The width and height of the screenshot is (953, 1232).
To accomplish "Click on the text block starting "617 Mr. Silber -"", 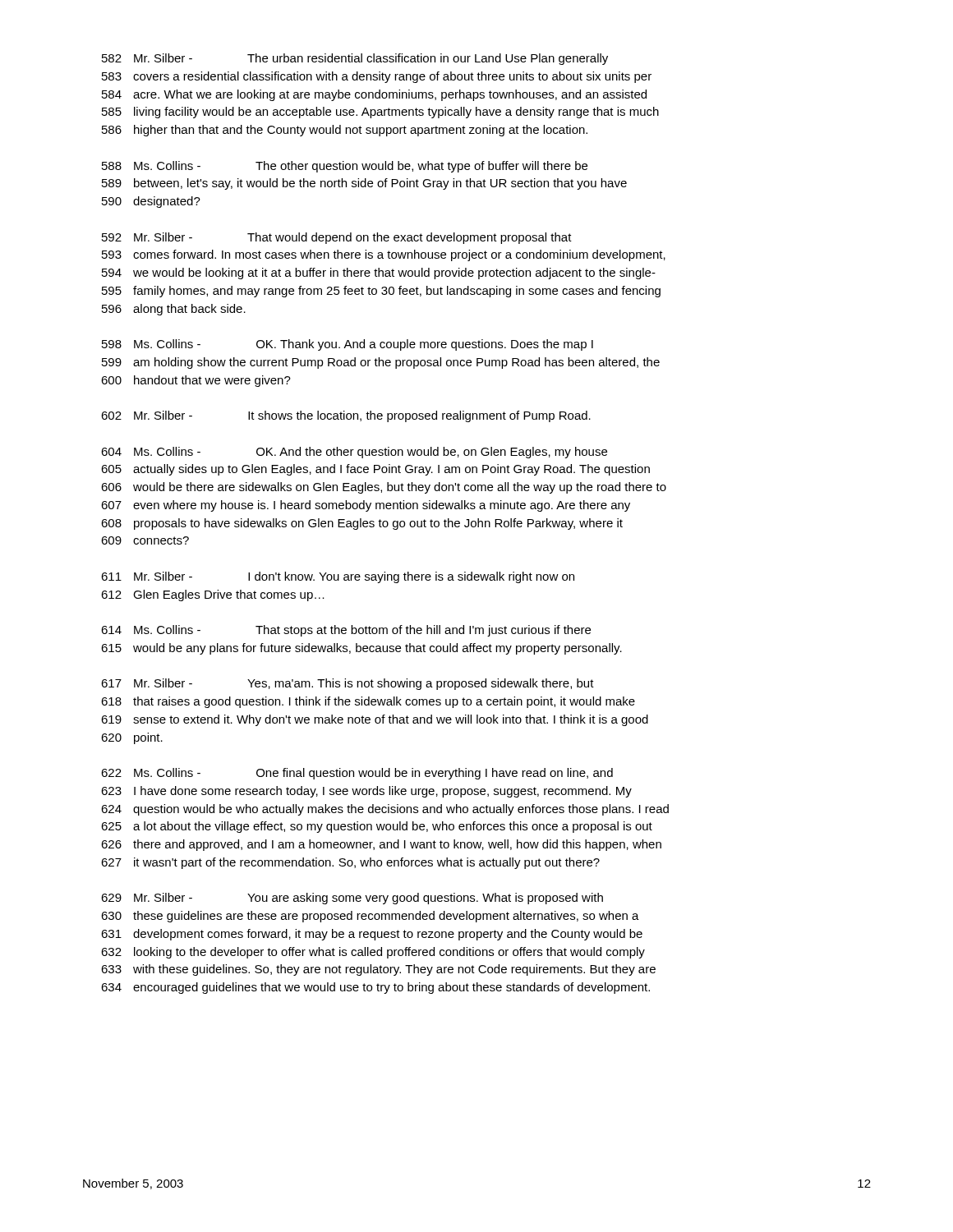I will click(476, 710).
